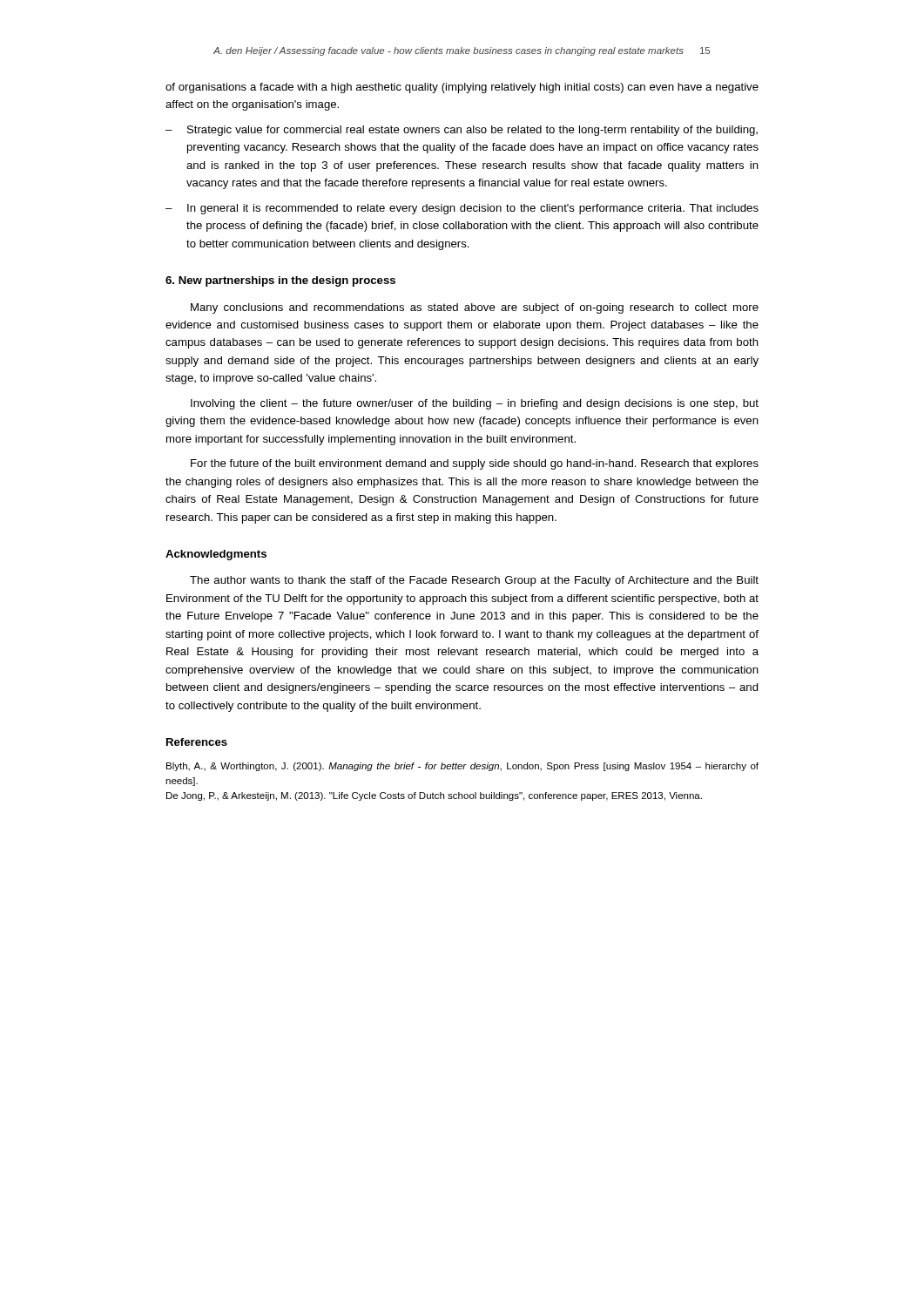This screenshot has width=924, height=1307.
Task: Select the text block starting "Blyth, A., & Worthington, J. (2001)."
Action: tap(462, 781)
